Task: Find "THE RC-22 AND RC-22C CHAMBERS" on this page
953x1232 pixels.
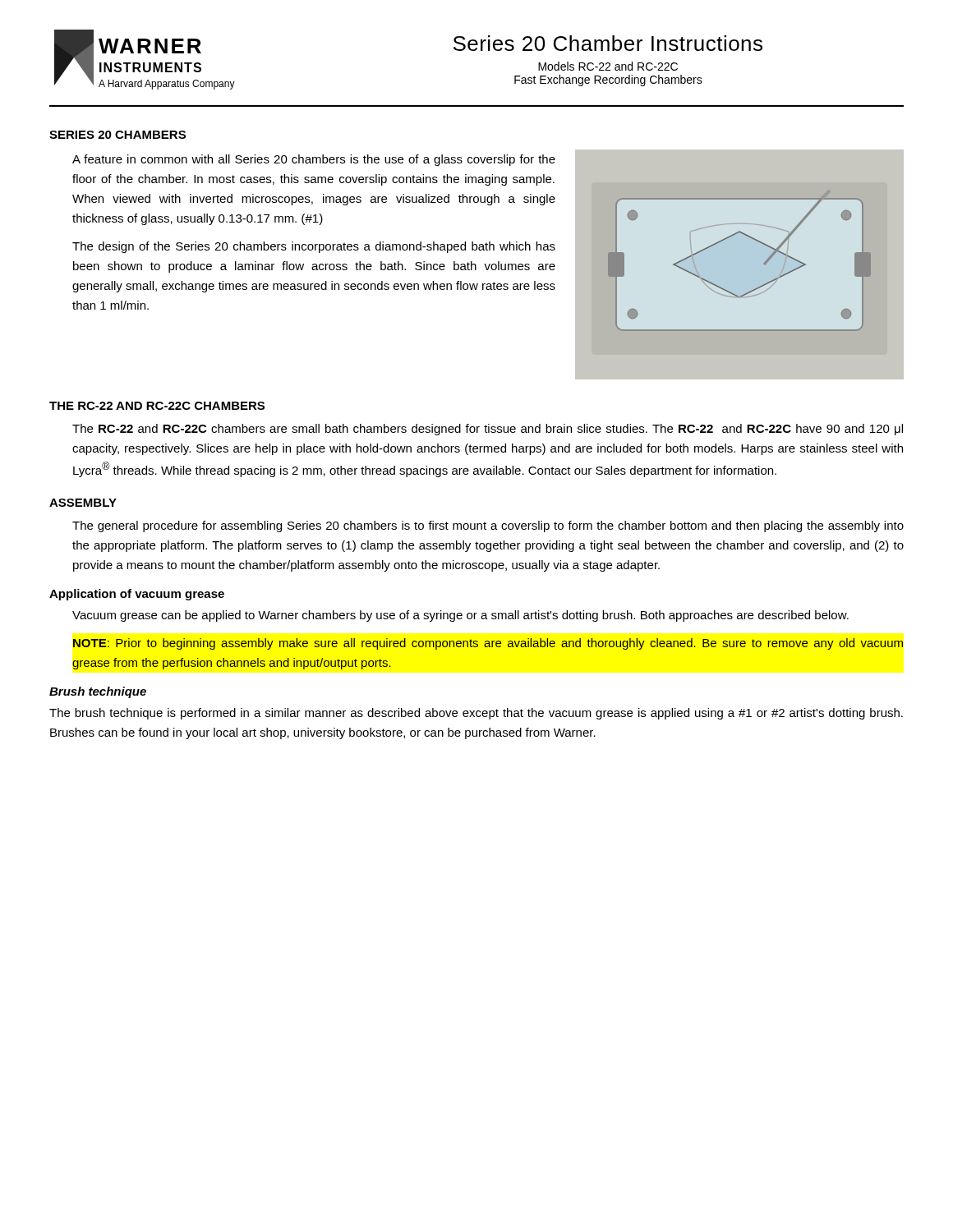Action: 157,405
